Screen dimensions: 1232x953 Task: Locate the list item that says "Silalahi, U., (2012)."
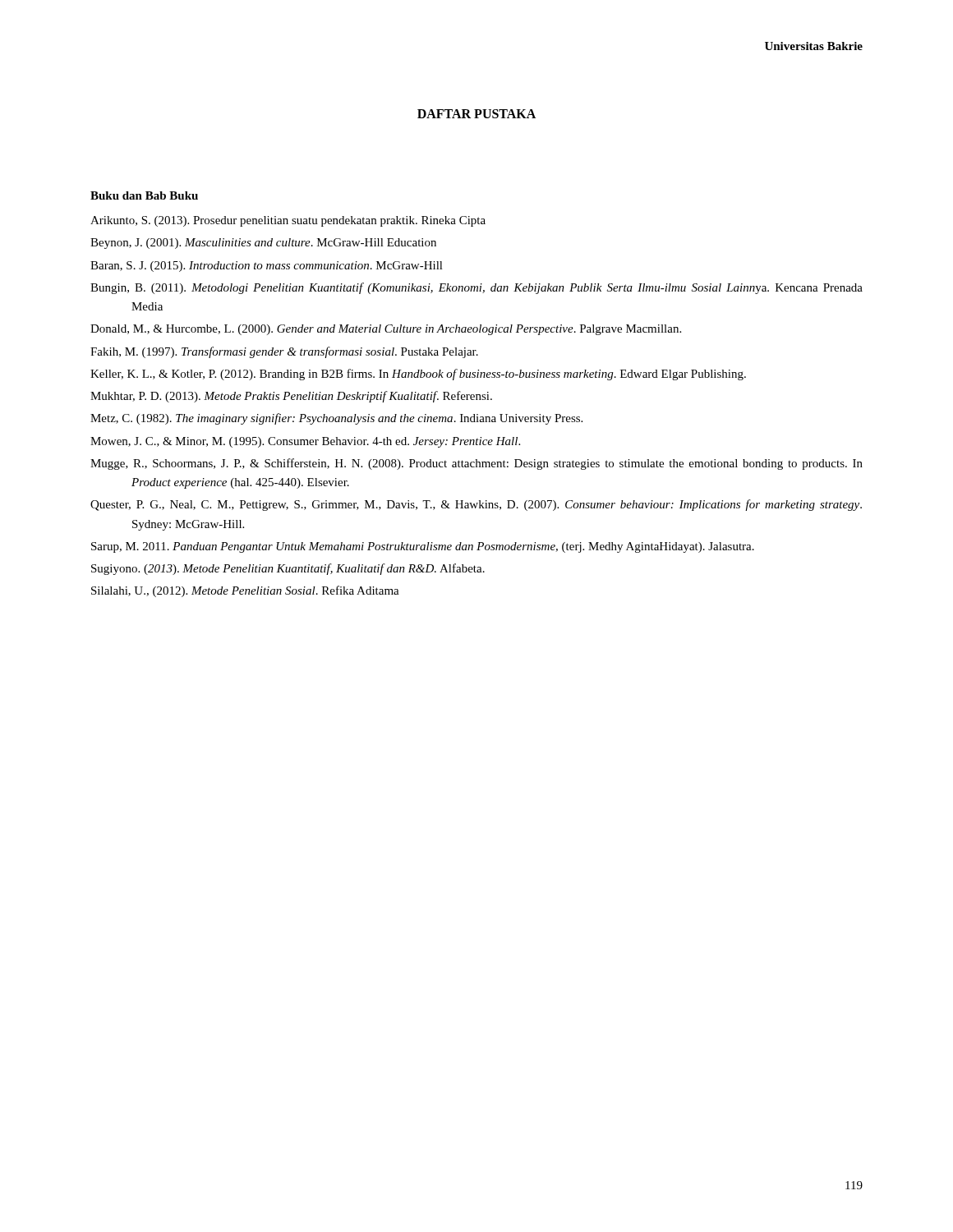245,591
